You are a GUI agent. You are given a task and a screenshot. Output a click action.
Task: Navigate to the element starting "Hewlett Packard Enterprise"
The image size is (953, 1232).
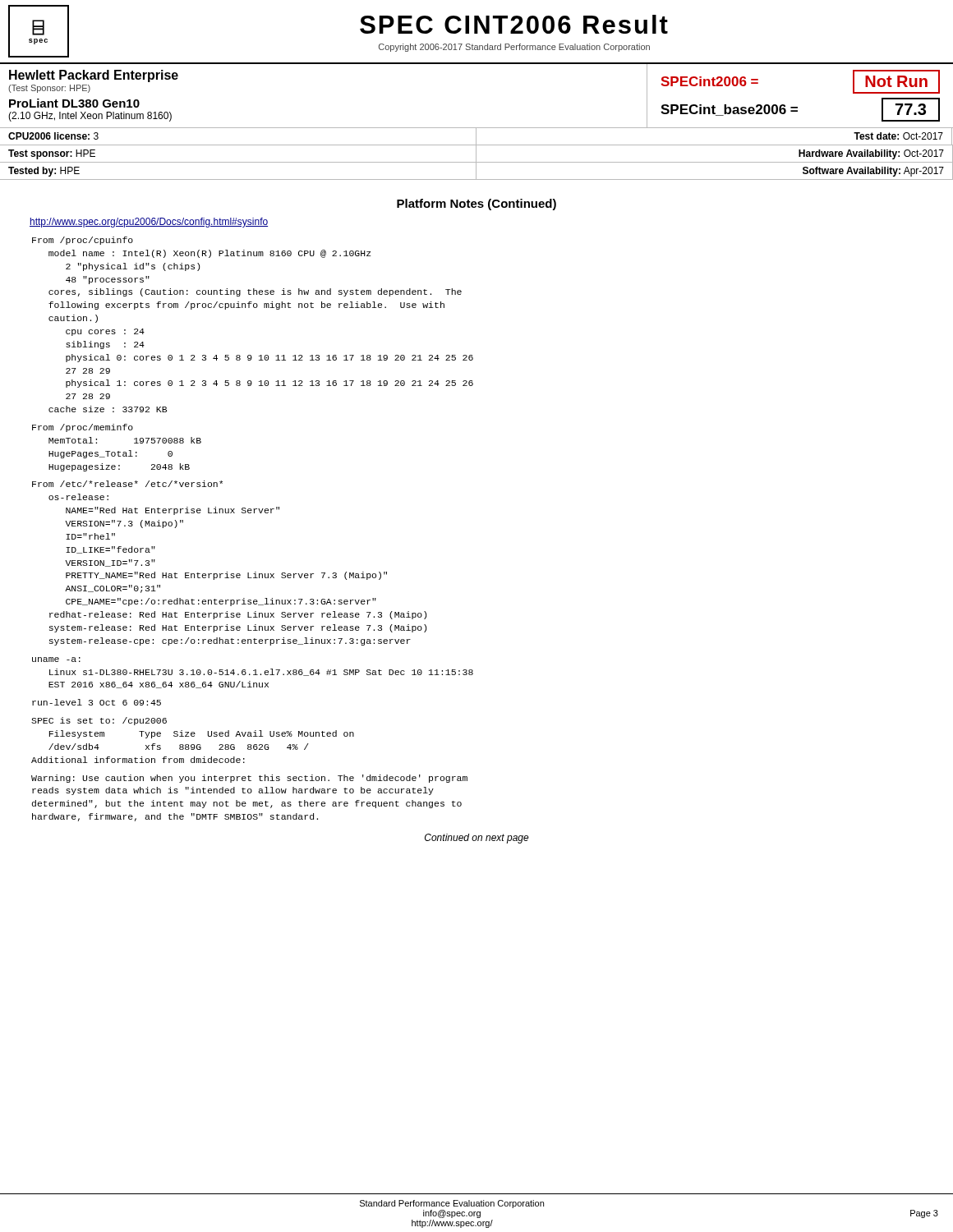point(93,75)
